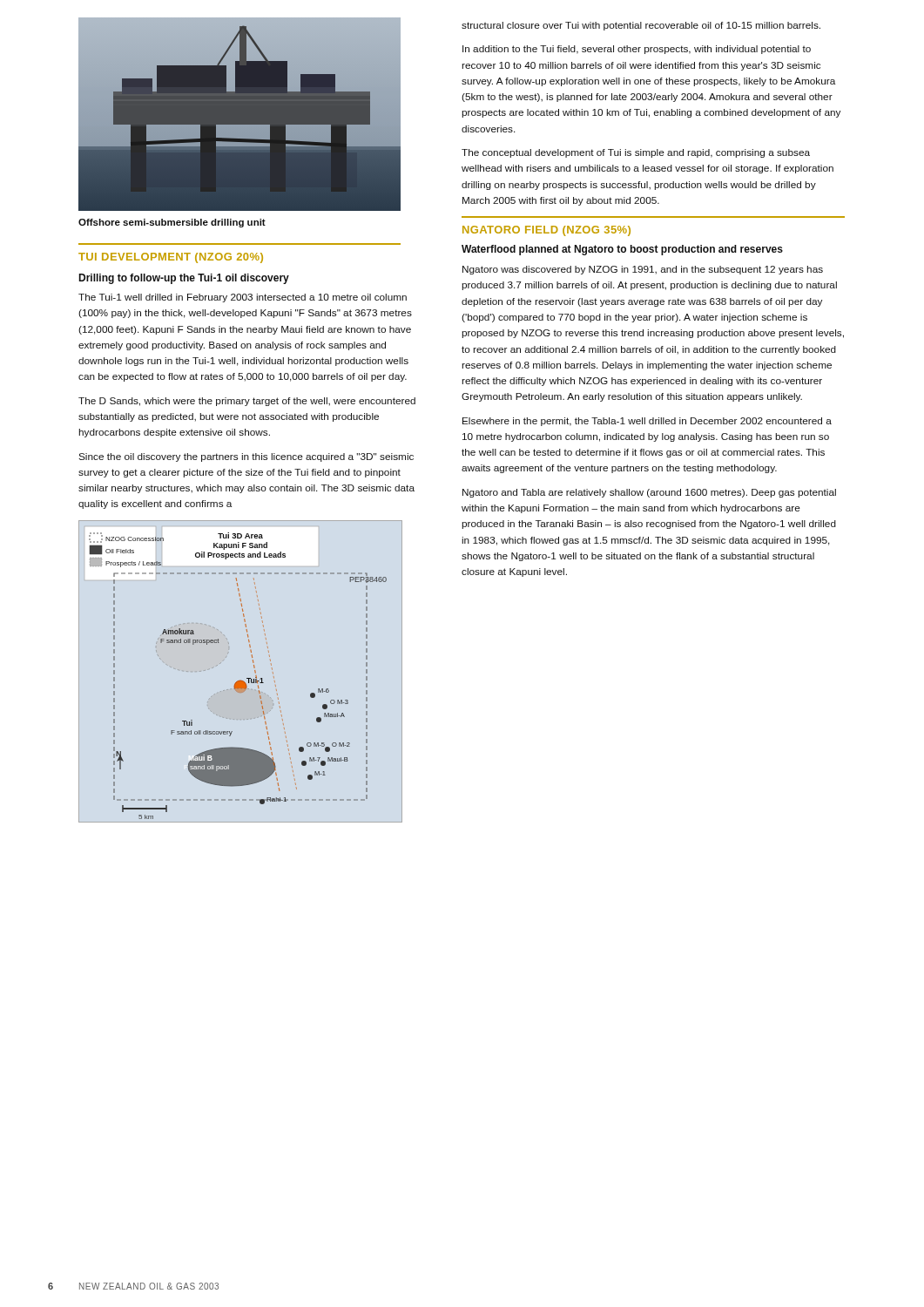924x1307 pixels.
Task: Click on the section header with the text "Waterflood planned at Ngatoro to boost production"
Action: click(622, 249)
